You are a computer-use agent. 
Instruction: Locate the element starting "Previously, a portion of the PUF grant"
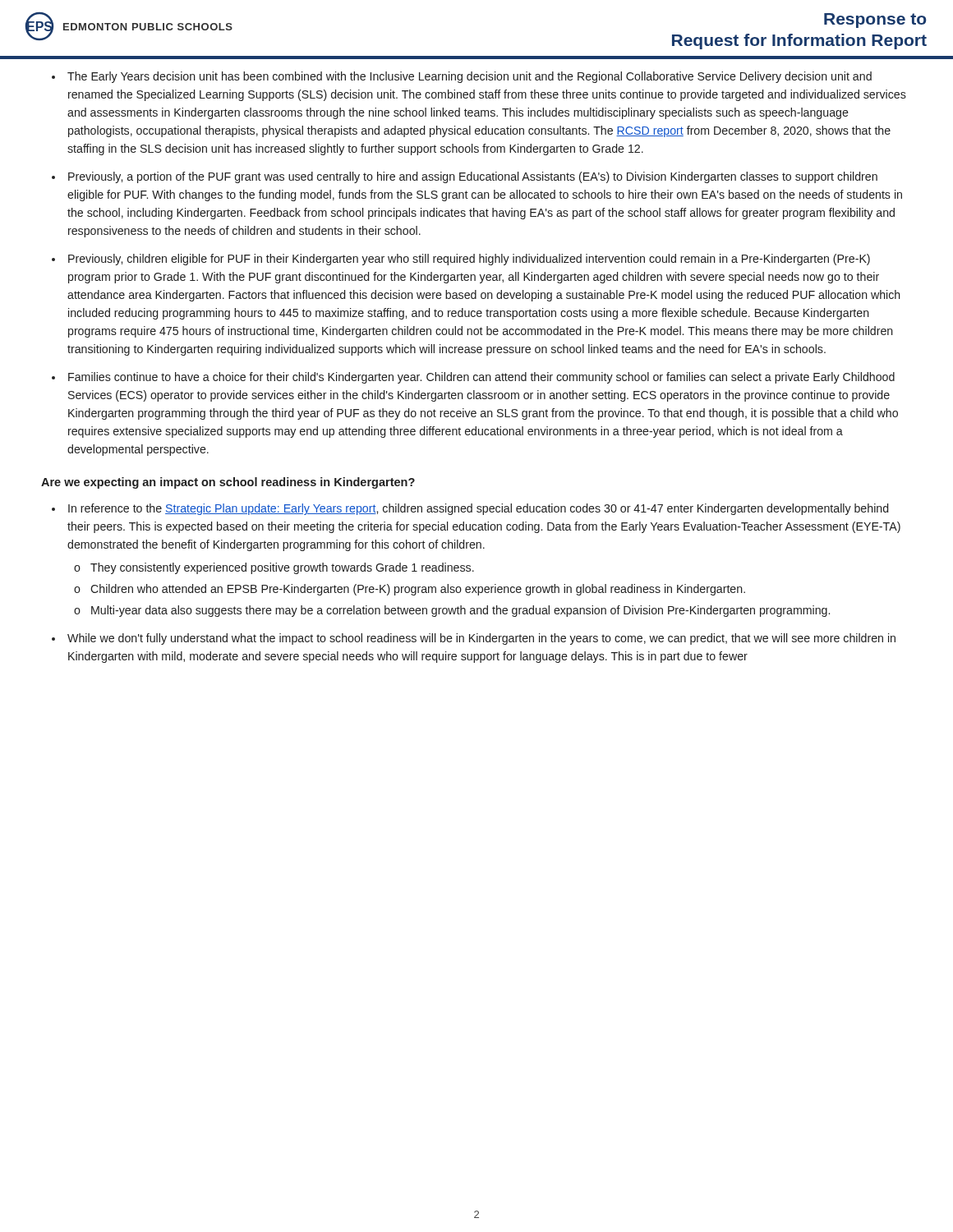[485, 204]
